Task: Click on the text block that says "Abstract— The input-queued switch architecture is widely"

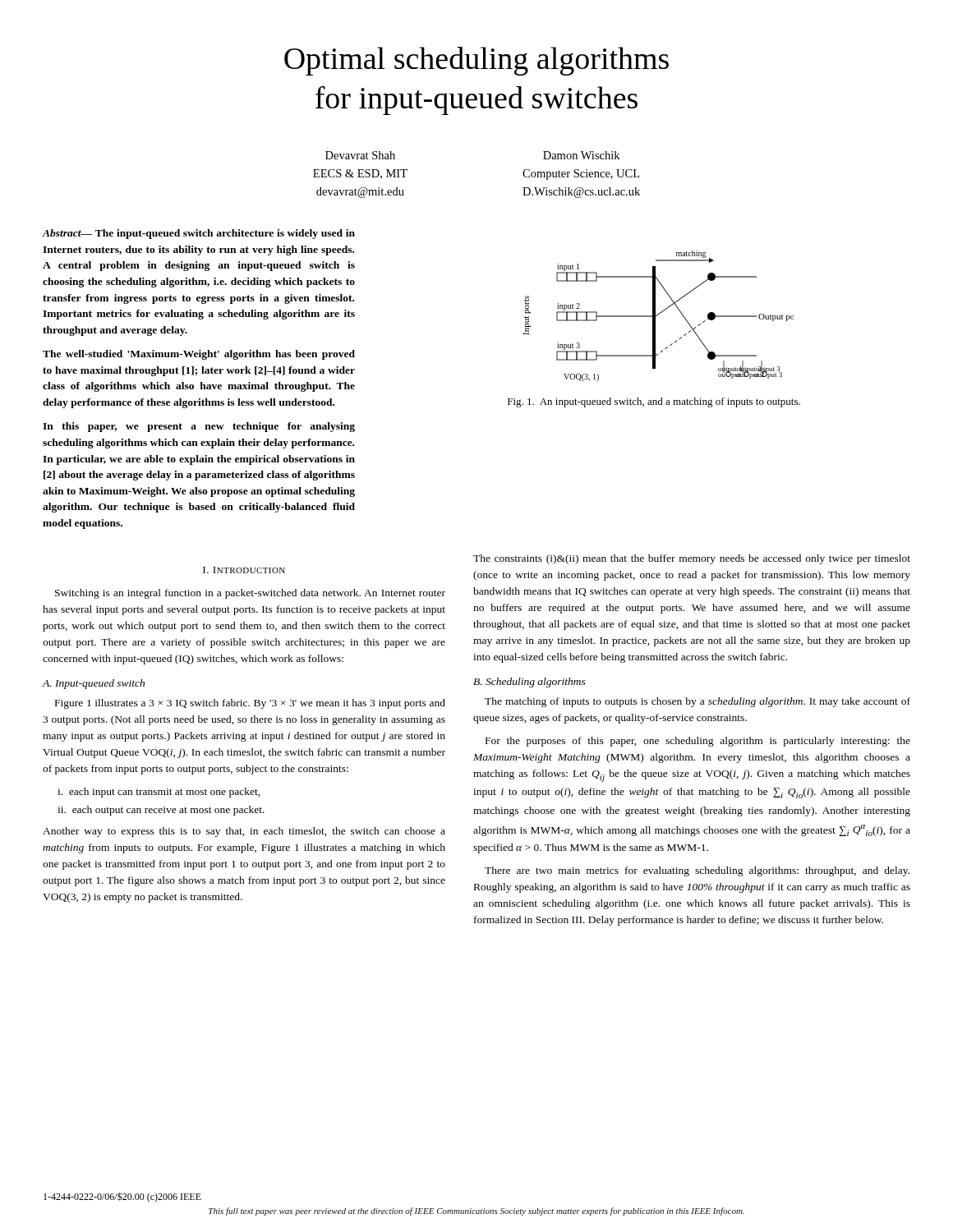Action: [199, 281]
